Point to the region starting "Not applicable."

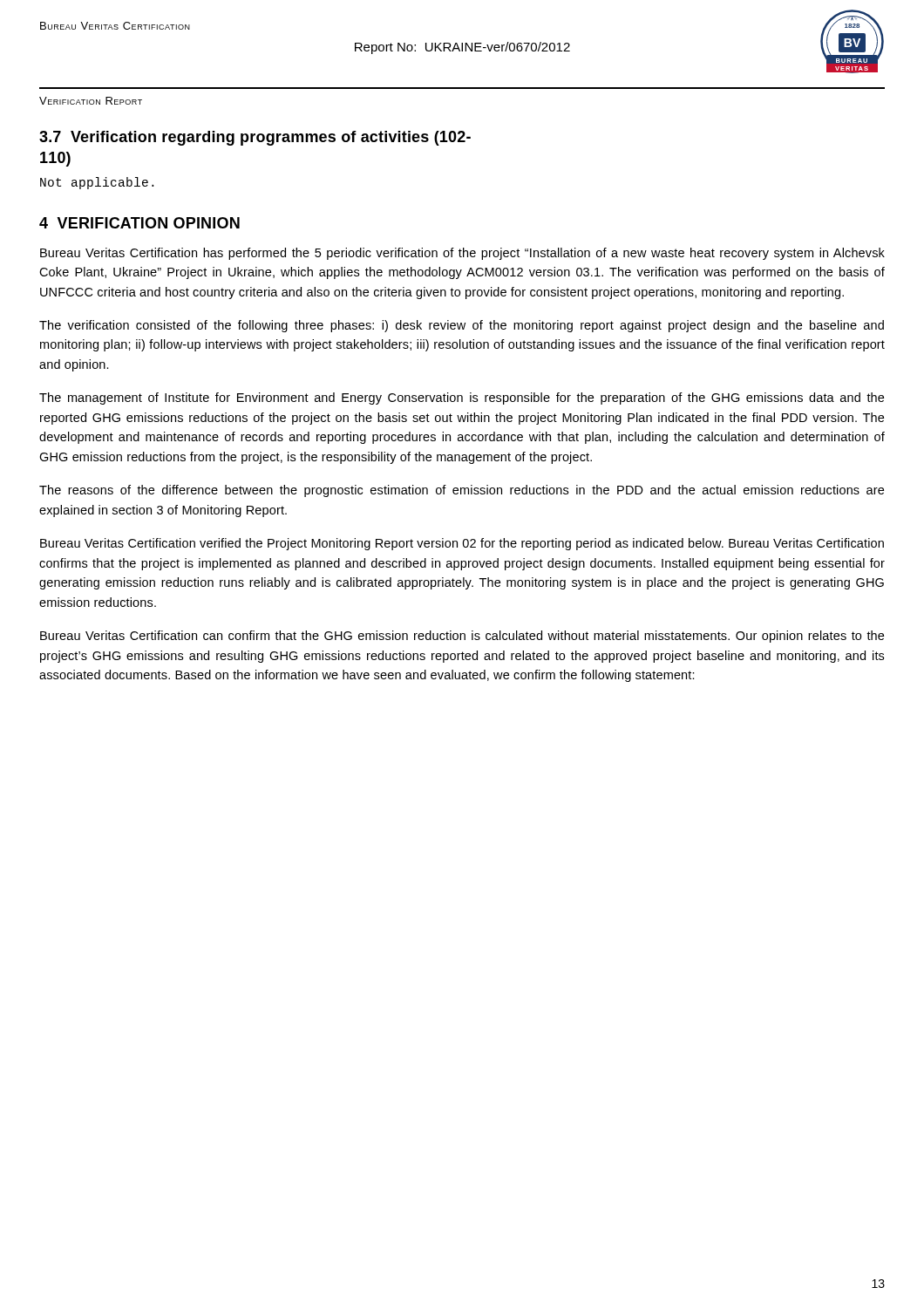pyautogui.click(x=98, y=183)
